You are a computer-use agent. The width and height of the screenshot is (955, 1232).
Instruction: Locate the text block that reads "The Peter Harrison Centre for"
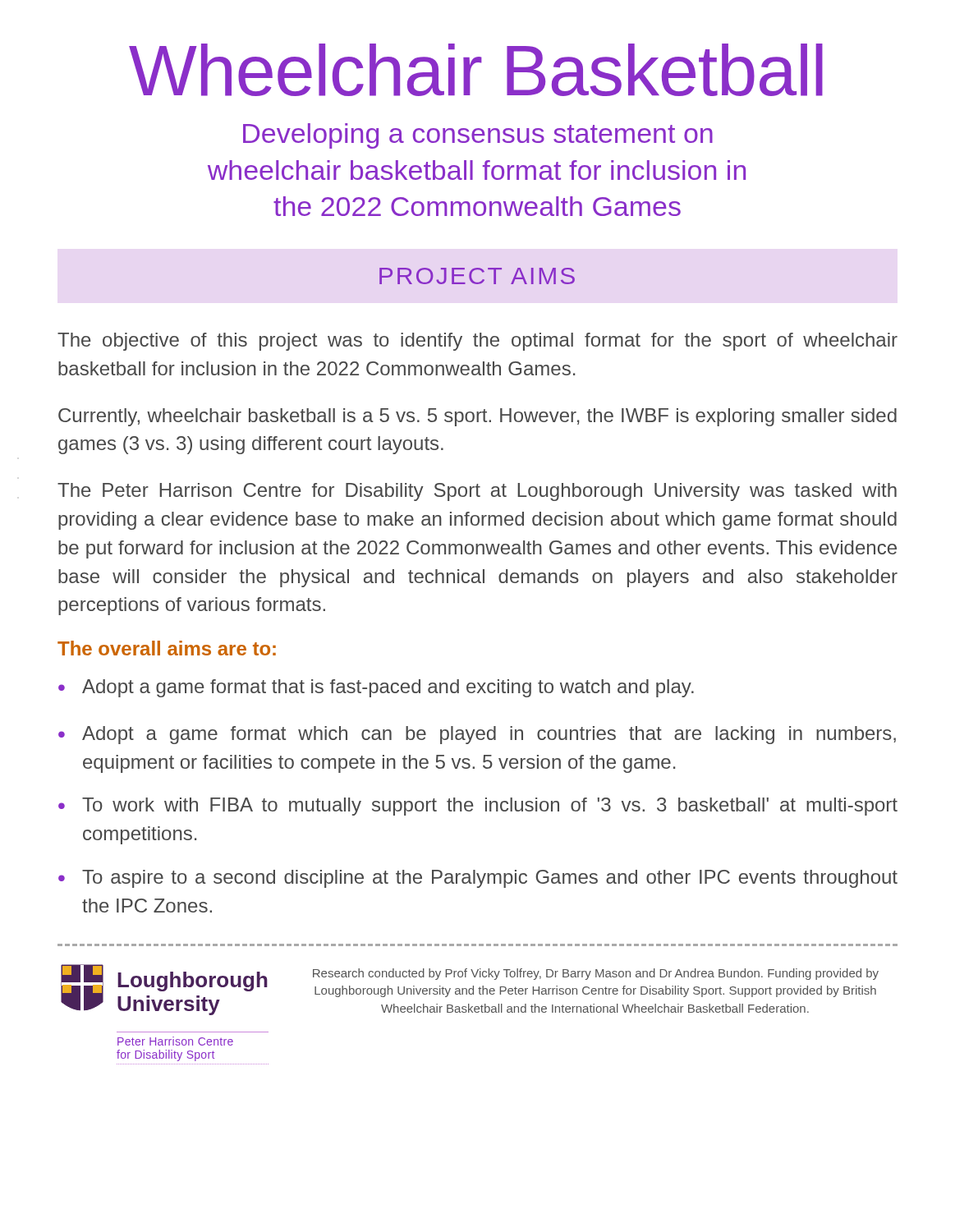(478, 547)
